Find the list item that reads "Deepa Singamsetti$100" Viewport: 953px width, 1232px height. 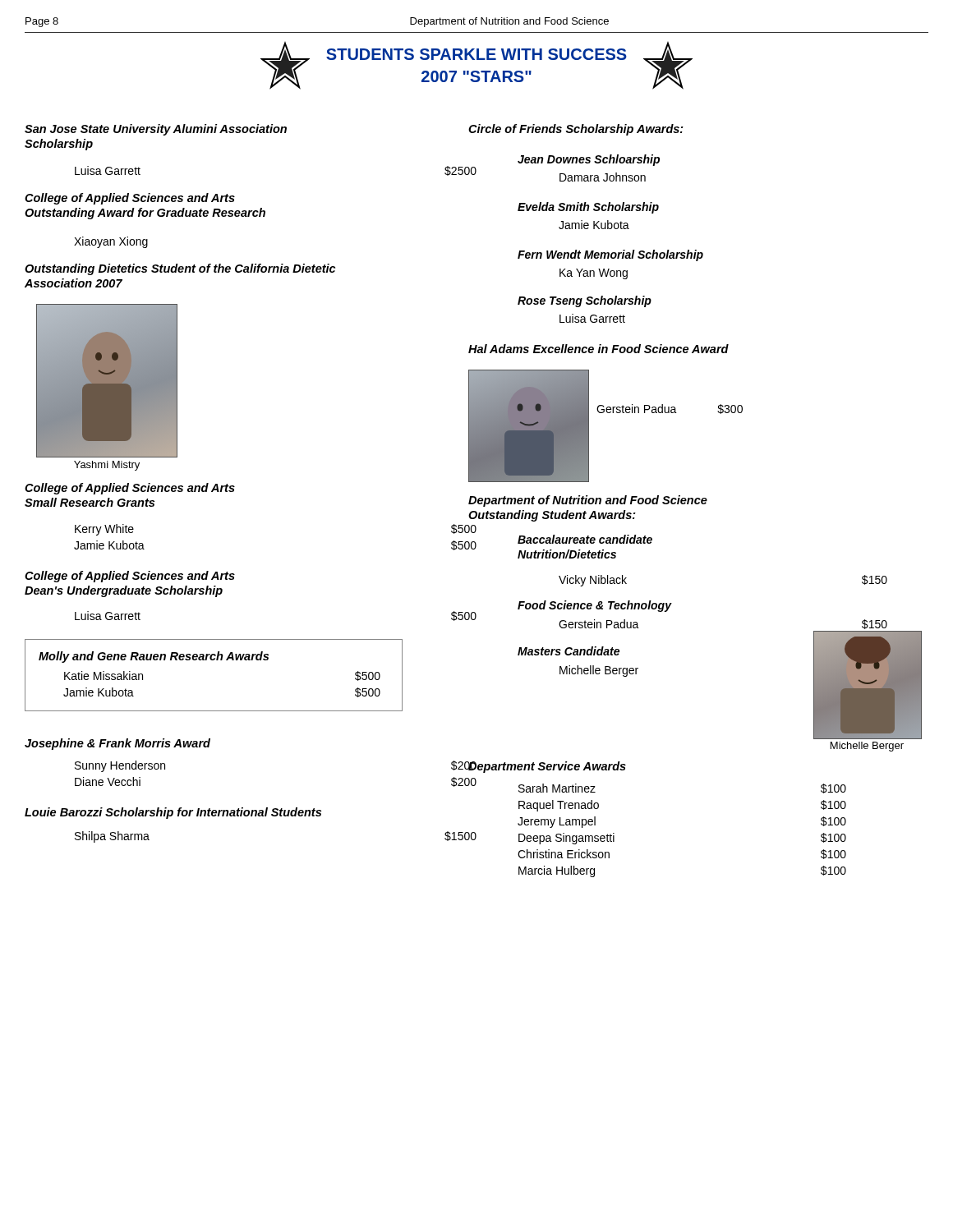point(566,838)
